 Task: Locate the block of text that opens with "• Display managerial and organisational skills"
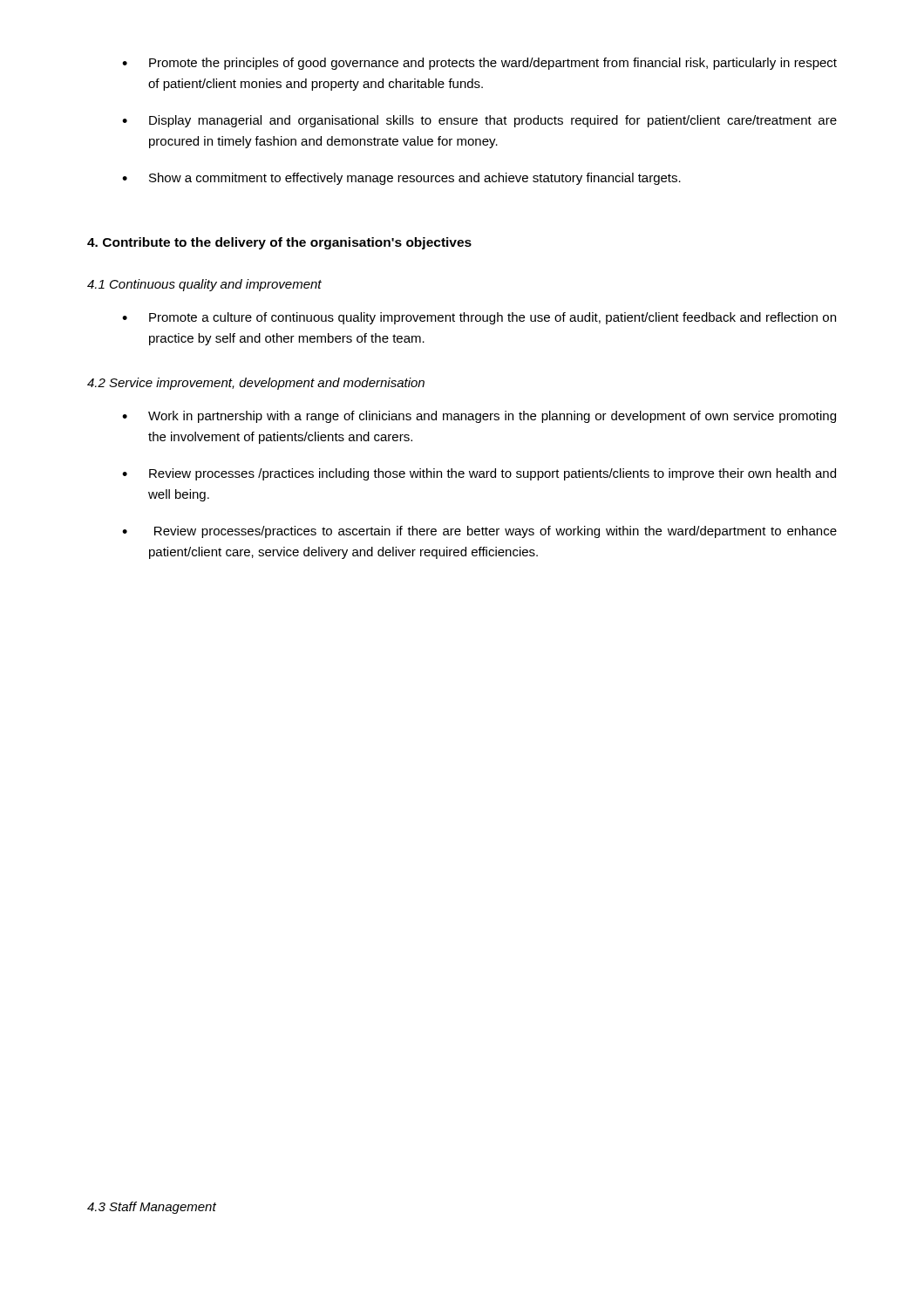[x=479, y=131]
